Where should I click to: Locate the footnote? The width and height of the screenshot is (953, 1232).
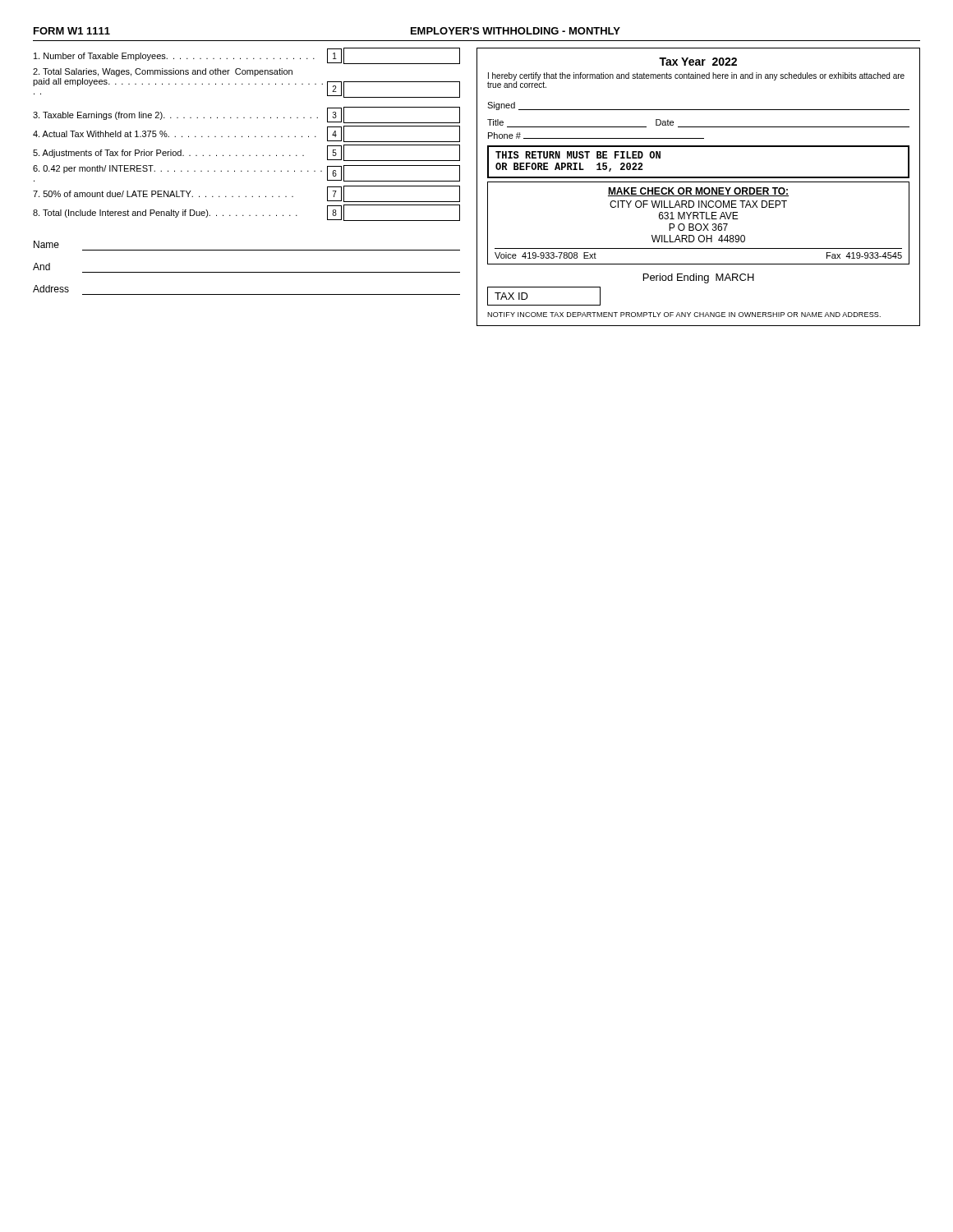point(684,315)
